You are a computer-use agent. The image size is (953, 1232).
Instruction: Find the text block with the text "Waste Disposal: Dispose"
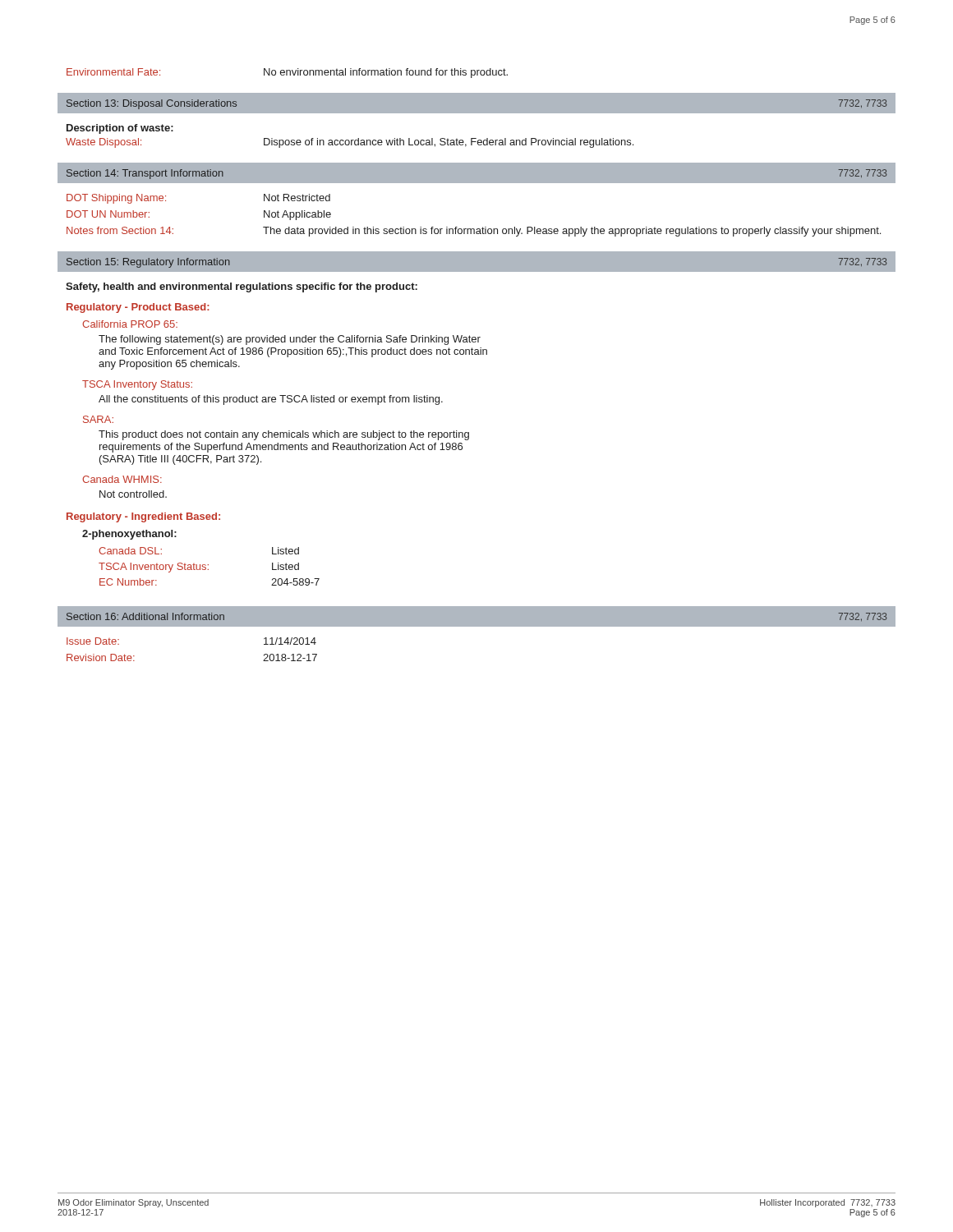pyautogui.click(x=481, y=142)
